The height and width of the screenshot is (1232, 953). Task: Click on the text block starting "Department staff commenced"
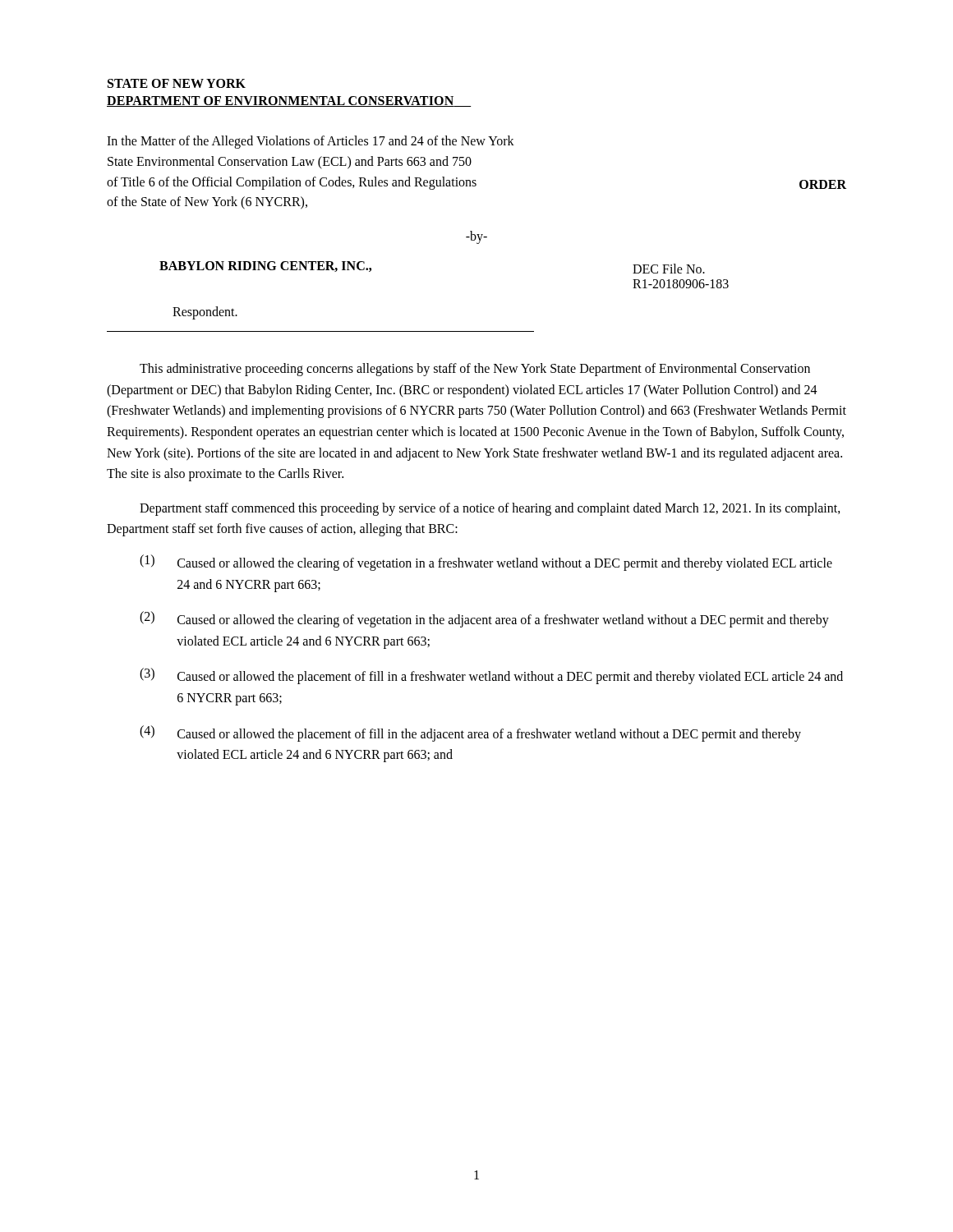[474, 518]
